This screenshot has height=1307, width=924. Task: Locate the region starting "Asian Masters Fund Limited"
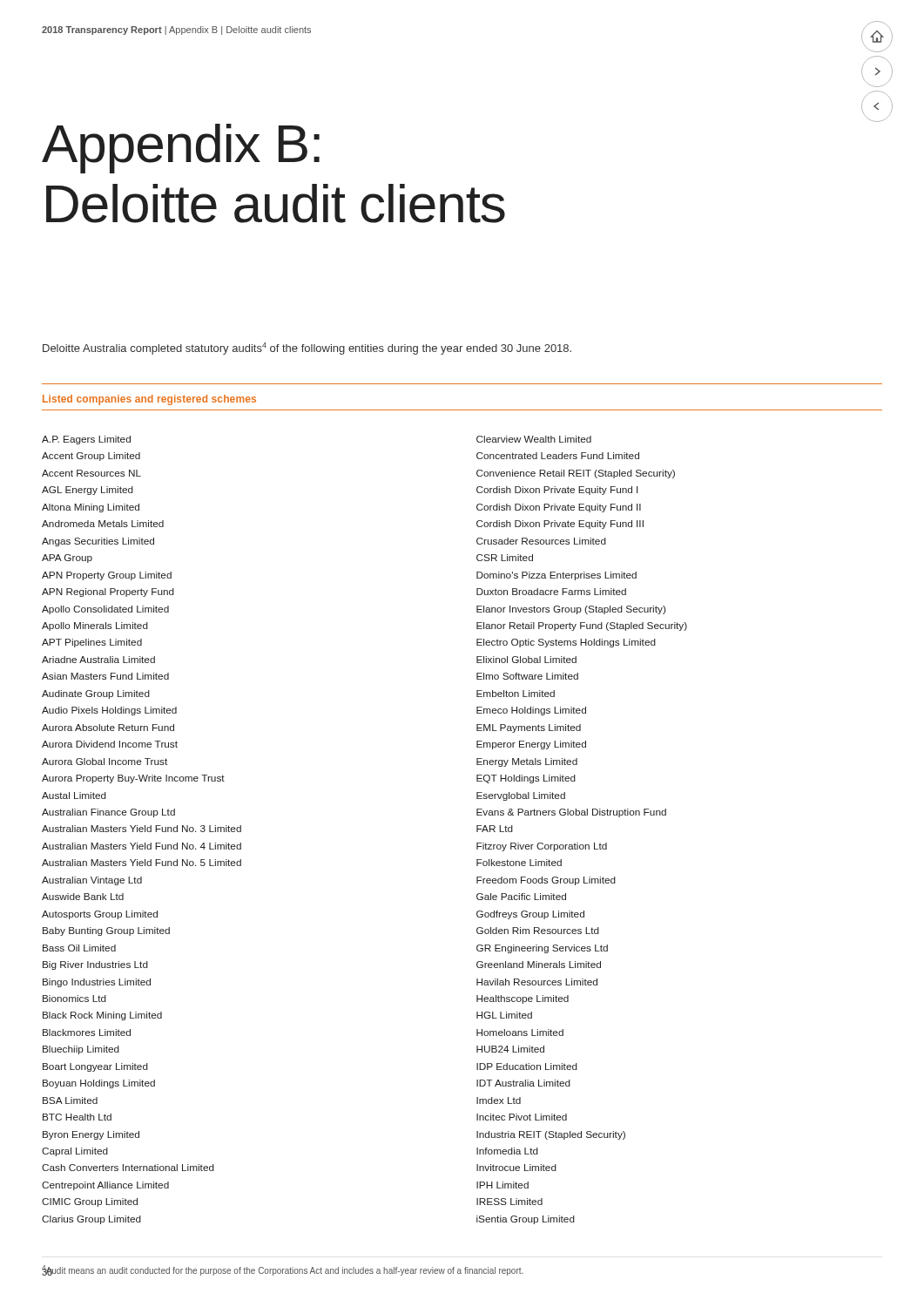[105, 676]
